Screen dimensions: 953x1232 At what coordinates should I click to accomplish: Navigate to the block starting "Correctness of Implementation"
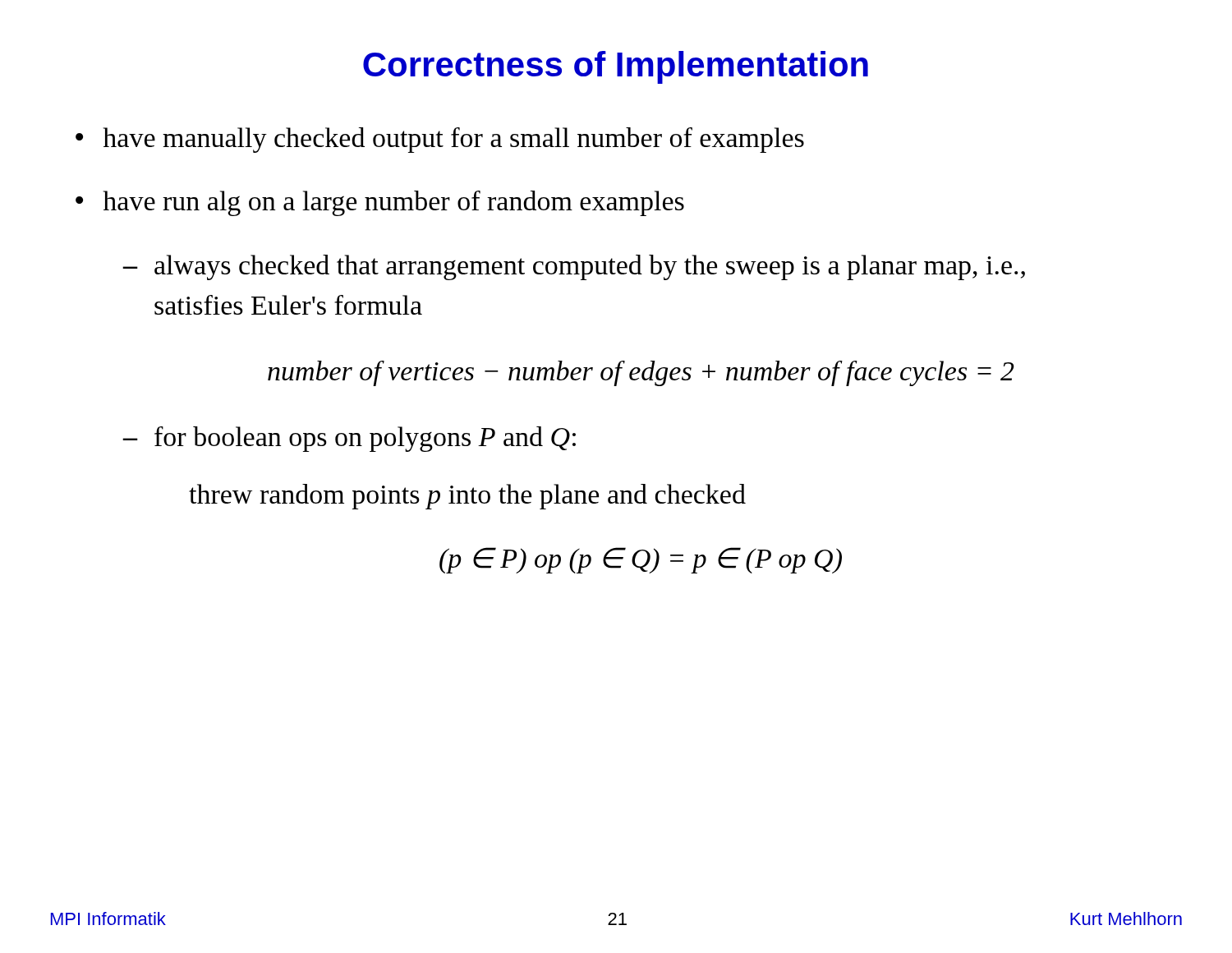tap(616, 64)
